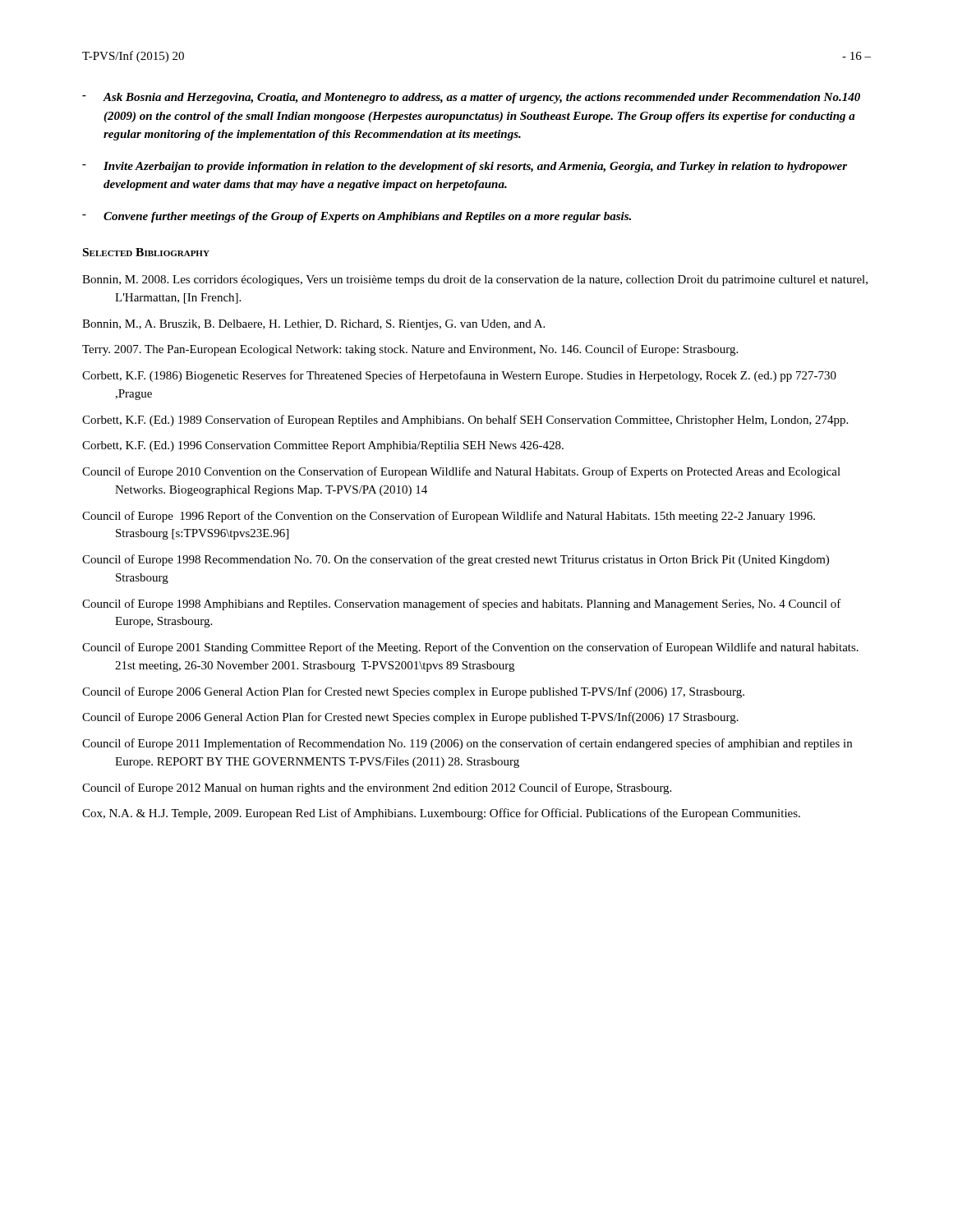This screenshot has height=1232, width=953.
Task: Select the block starting "Council of Europe 1996 Report"
Action: click(x=449, y=524)
